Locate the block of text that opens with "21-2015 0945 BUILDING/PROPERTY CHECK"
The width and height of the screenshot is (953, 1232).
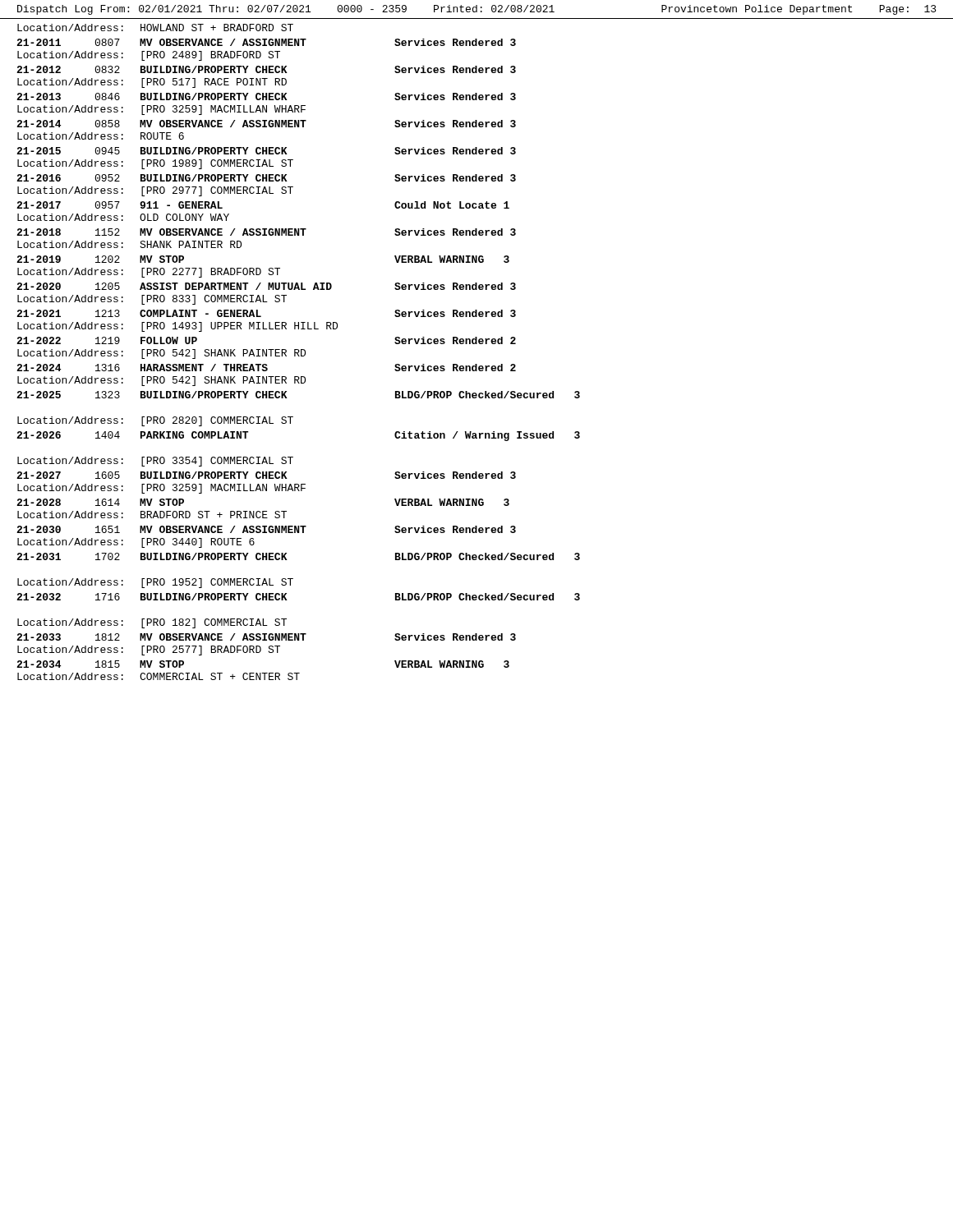pos(476,158)
